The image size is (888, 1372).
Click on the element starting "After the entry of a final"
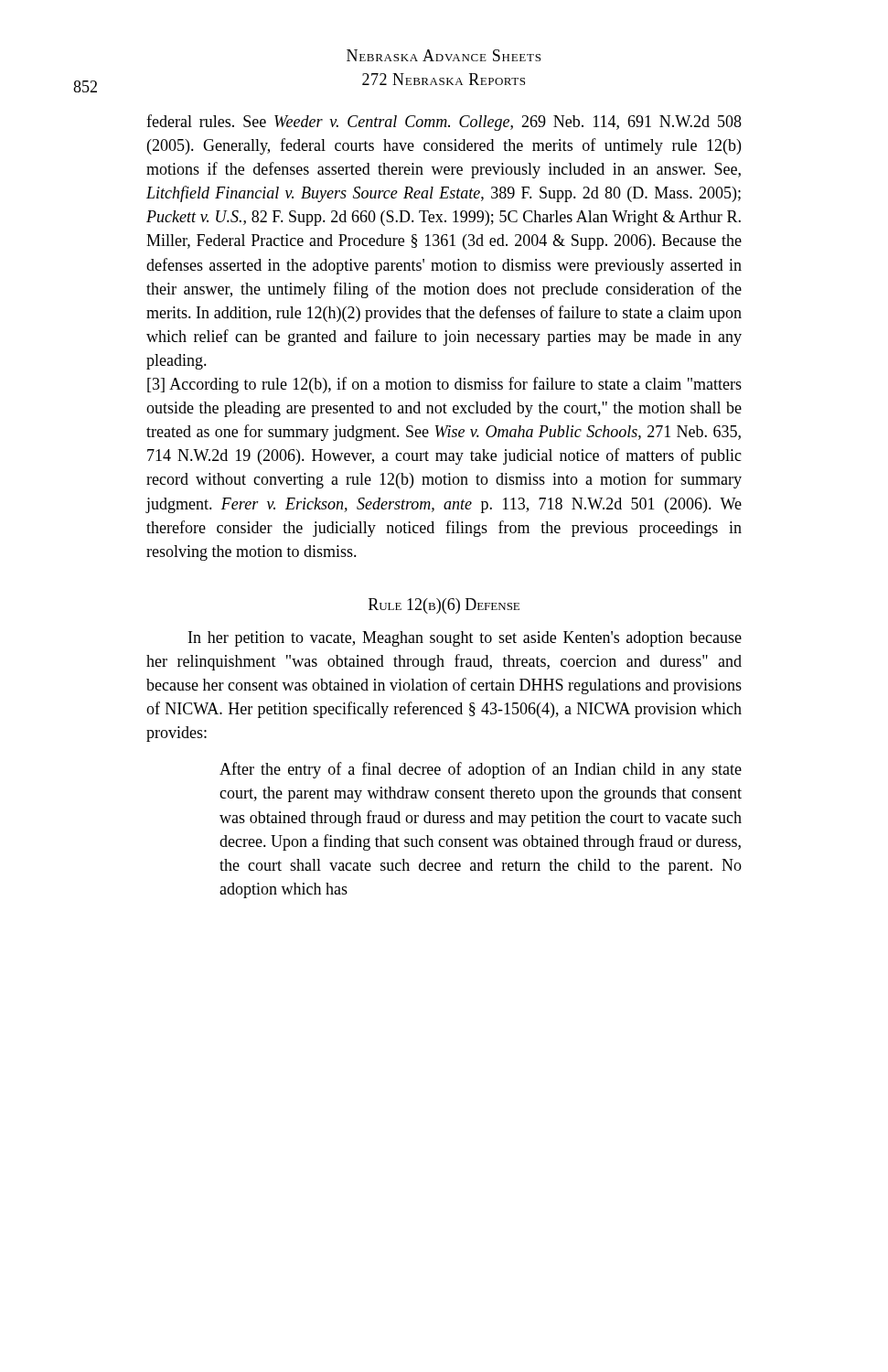pyautogui.click(x=481, y=829)
